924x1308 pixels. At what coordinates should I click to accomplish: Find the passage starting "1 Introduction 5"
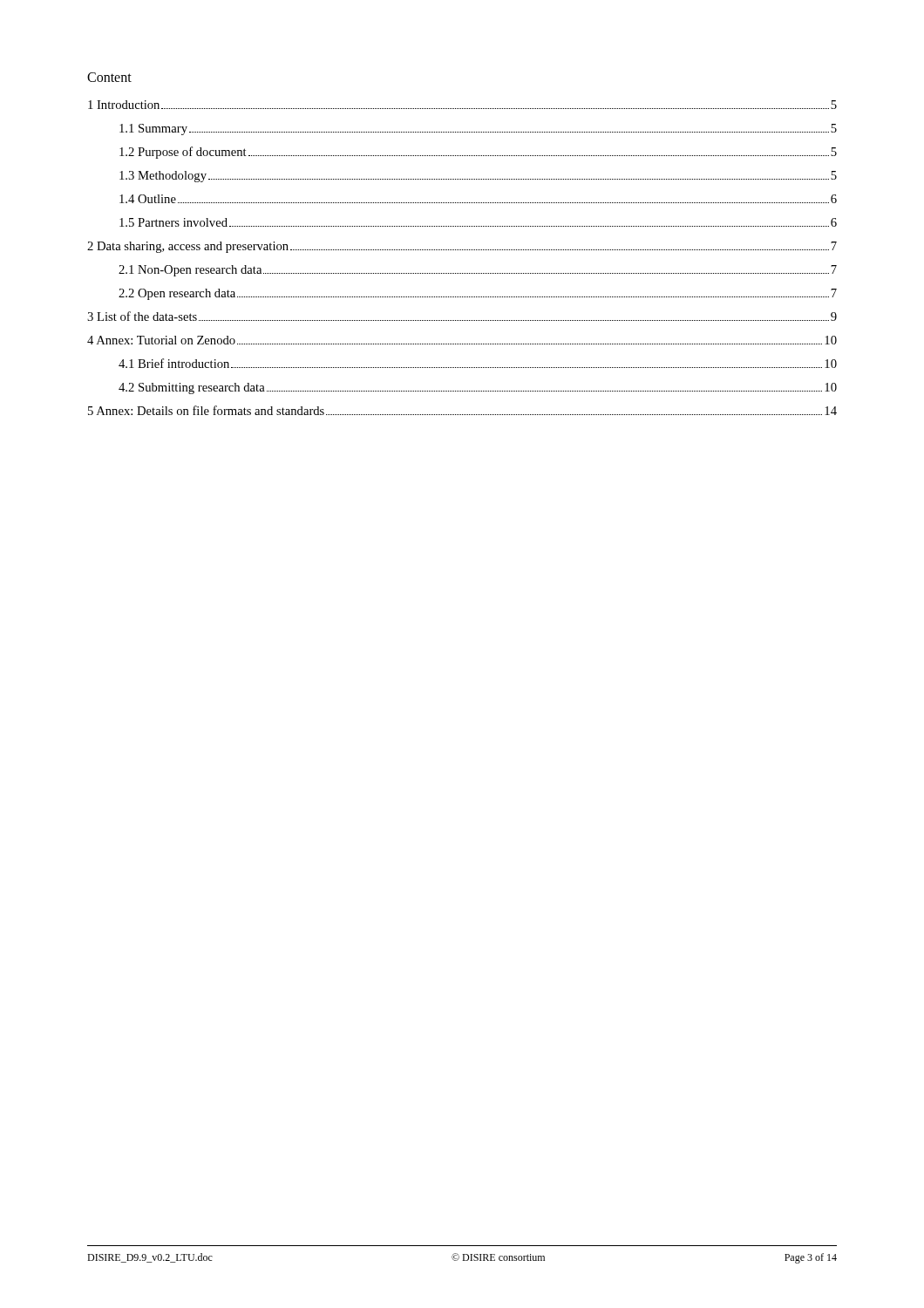click(462, 105)
